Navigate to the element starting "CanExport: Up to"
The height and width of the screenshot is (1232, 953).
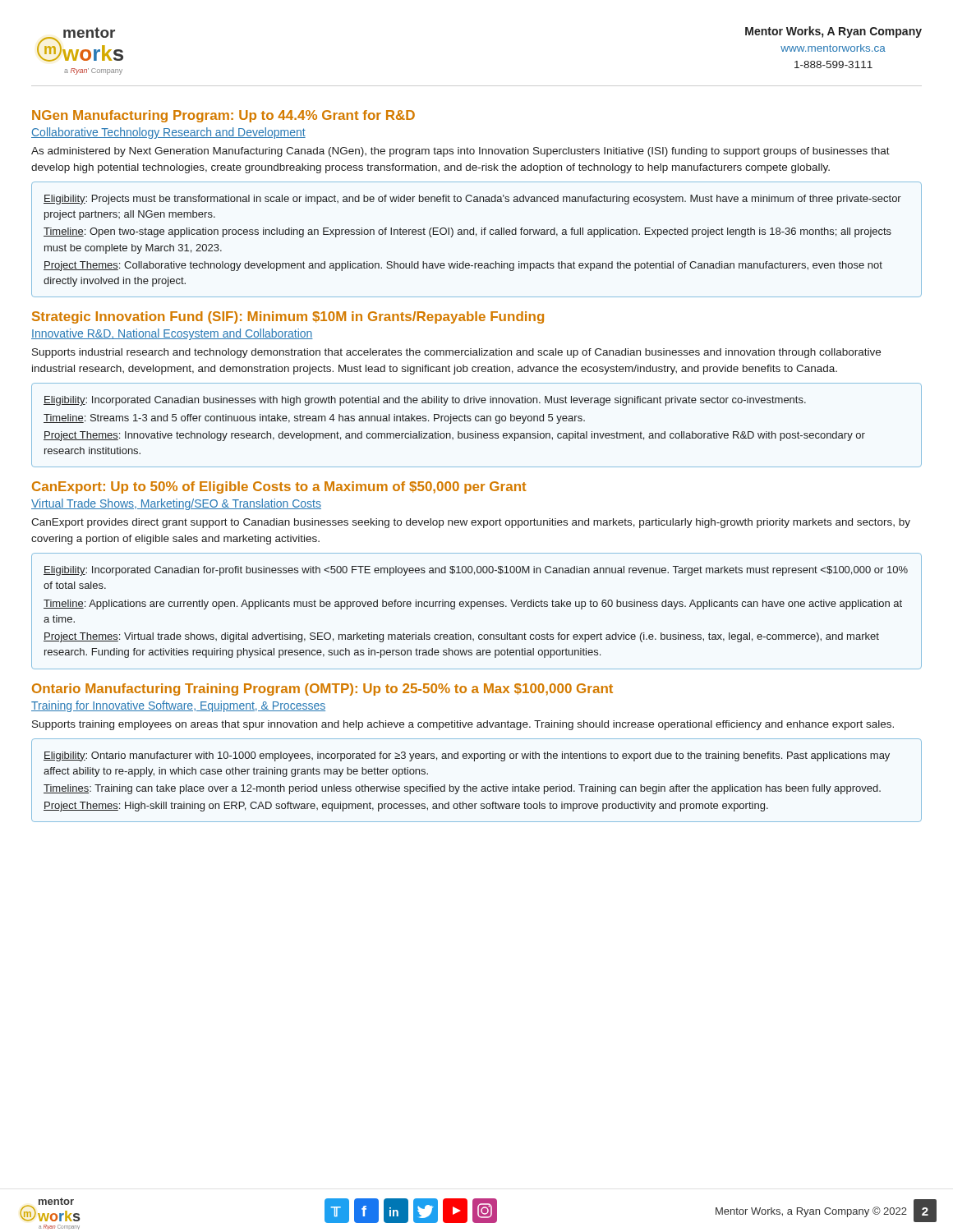tap(279, 487)
